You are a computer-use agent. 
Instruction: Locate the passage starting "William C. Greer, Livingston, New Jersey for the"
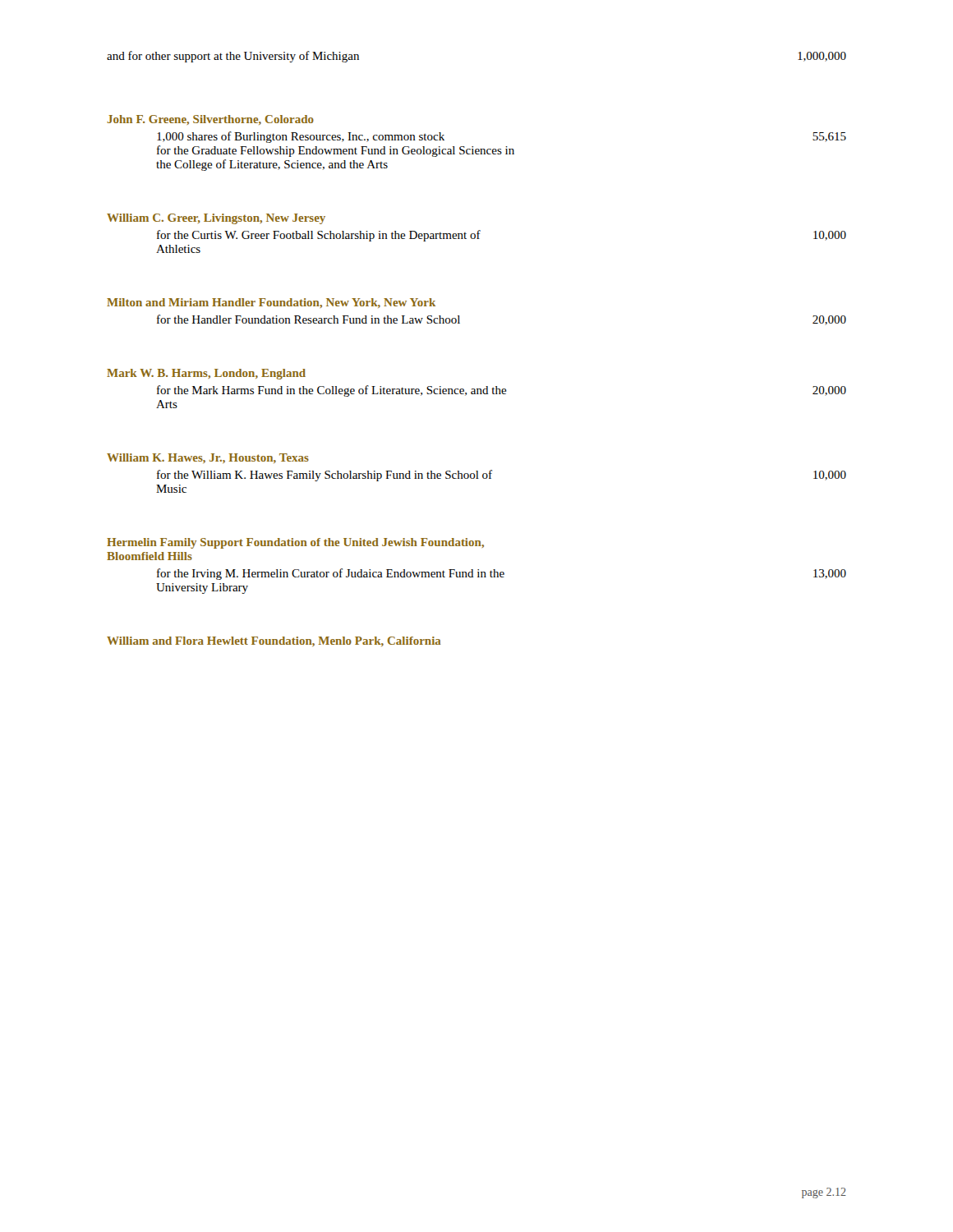click(x=476, y=234)
